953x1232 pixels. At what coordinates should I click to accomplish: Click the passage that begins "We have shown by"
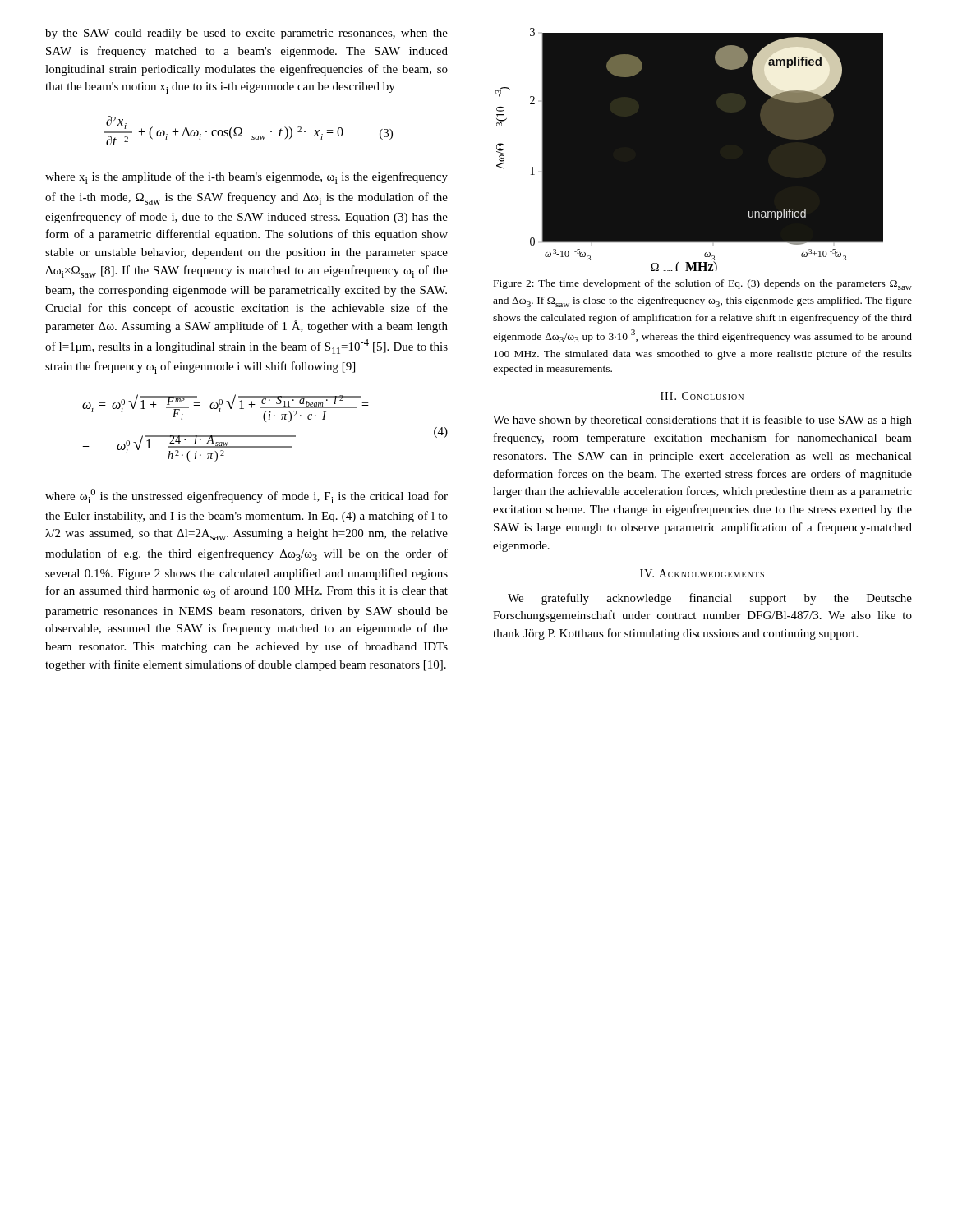[x=702, y=483]
